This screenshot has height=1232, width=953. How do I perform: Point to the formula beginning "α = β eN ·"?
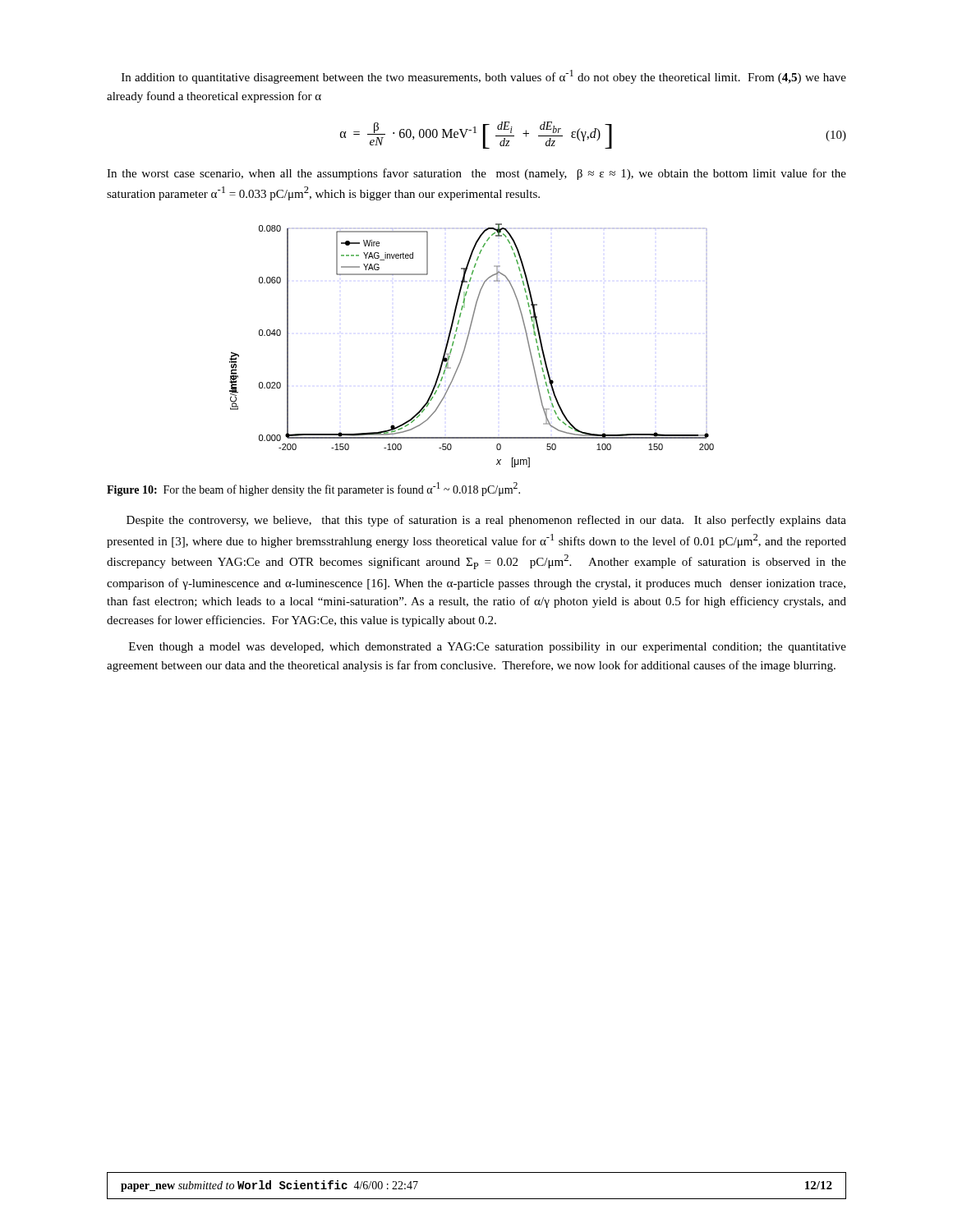[593, 135]
